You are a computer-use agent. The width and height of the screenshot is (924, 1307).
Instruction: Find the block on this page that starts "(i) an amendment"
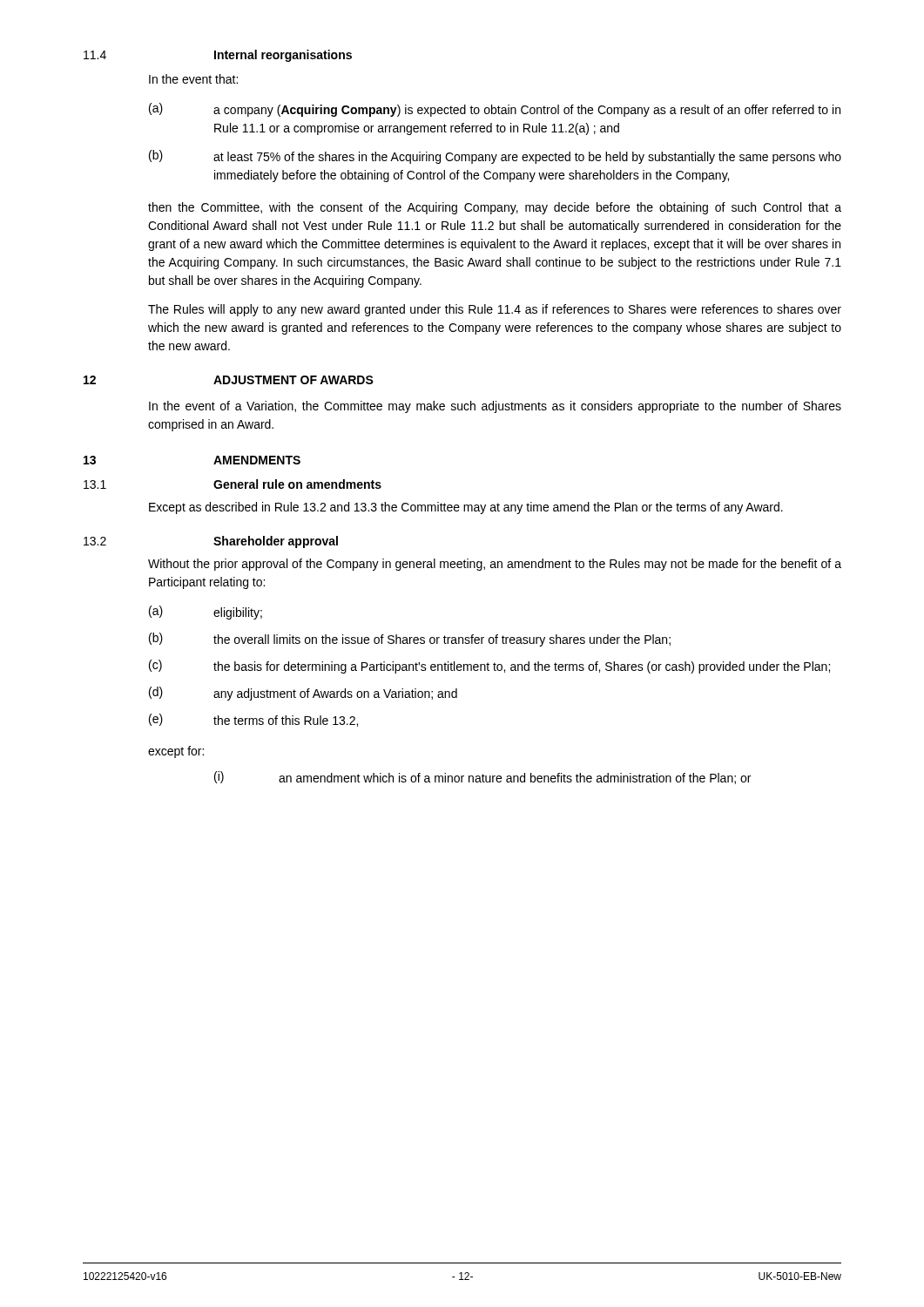pos(462,779)
